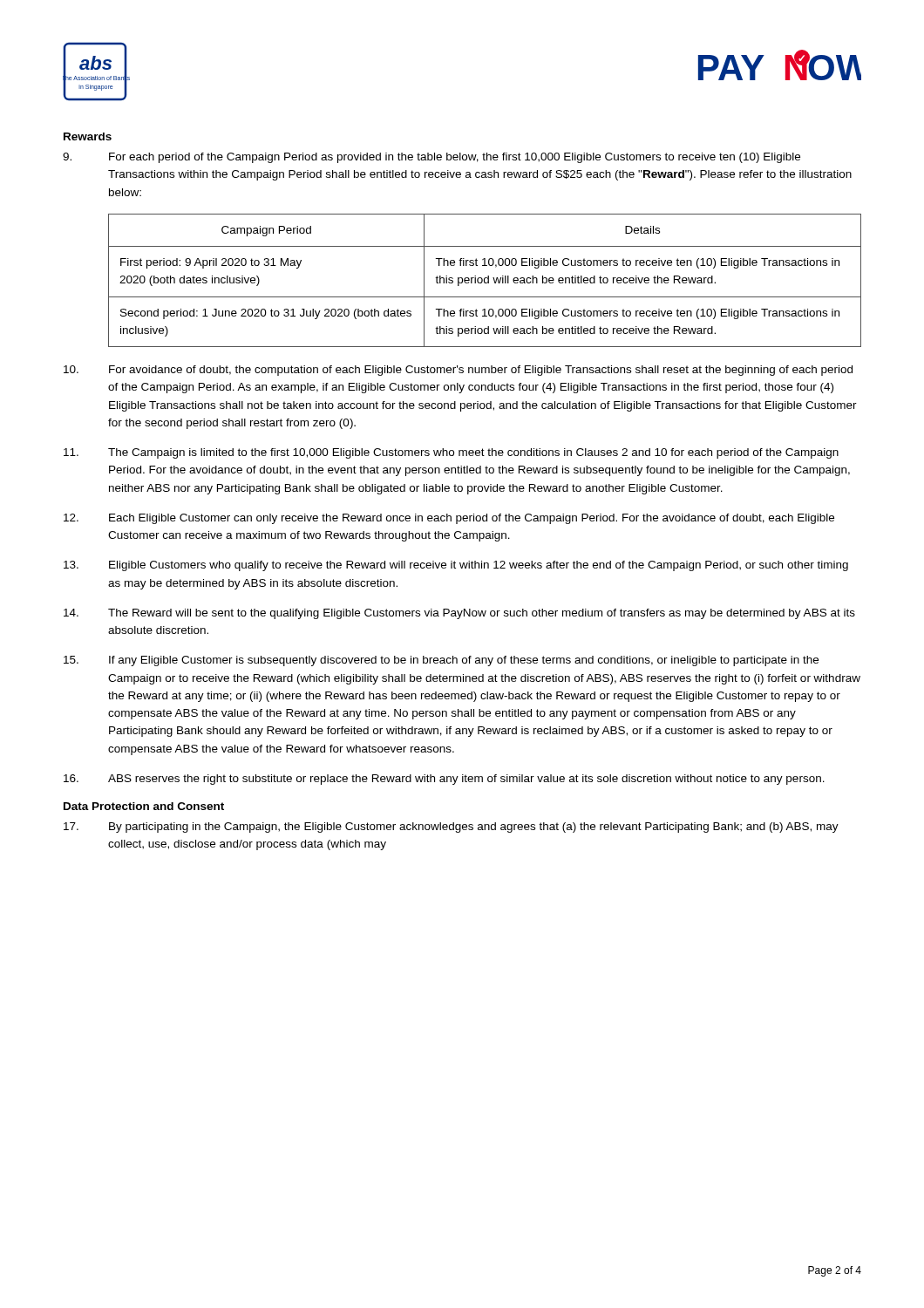
Task: Point to the block beginning "11. The Campaign"
Action: pyautogui.click(x=462, y=470)
